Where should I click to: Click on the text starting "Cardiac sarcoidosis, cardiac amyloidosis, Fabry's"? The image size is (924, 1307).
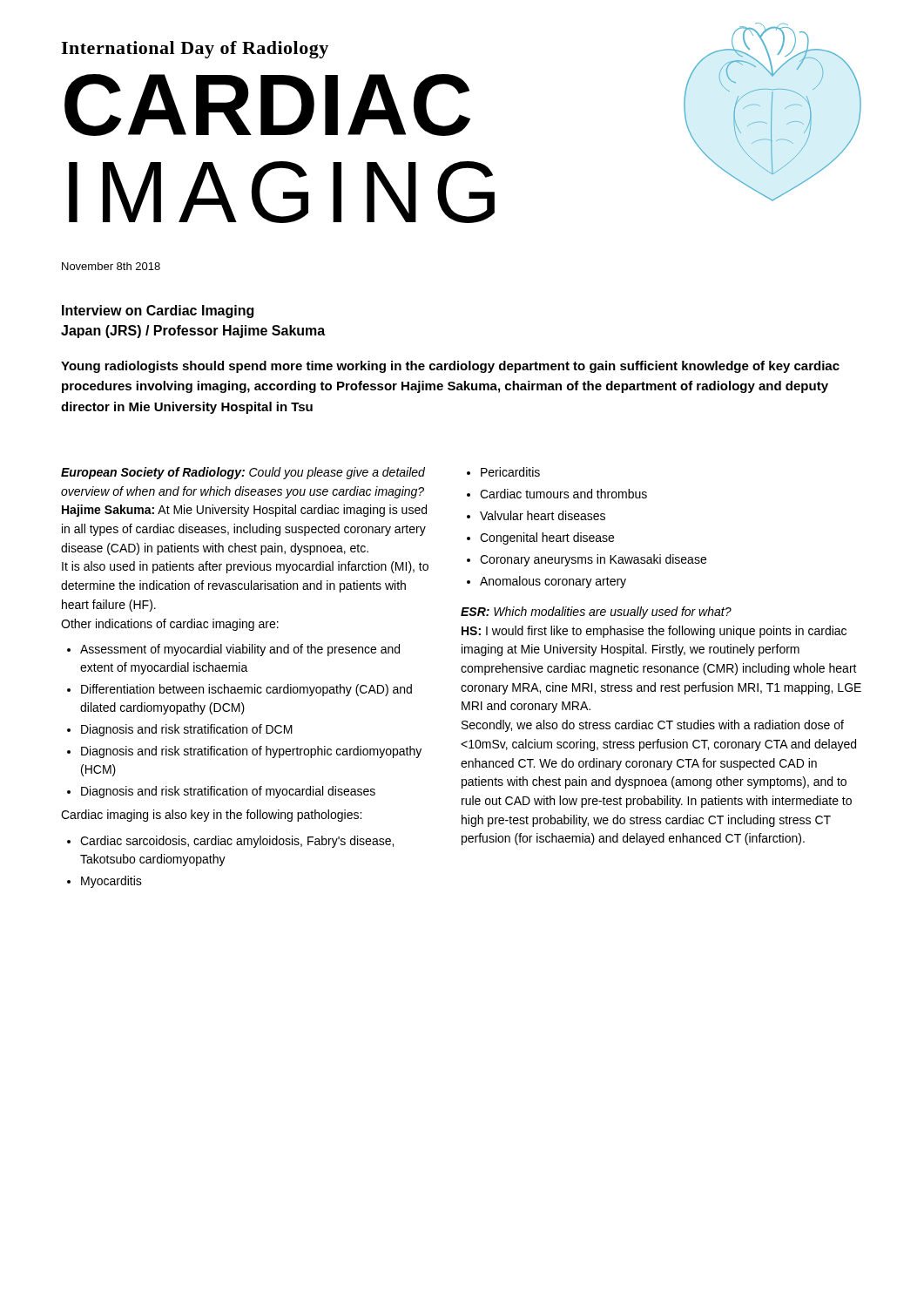(x=246, y=850)
